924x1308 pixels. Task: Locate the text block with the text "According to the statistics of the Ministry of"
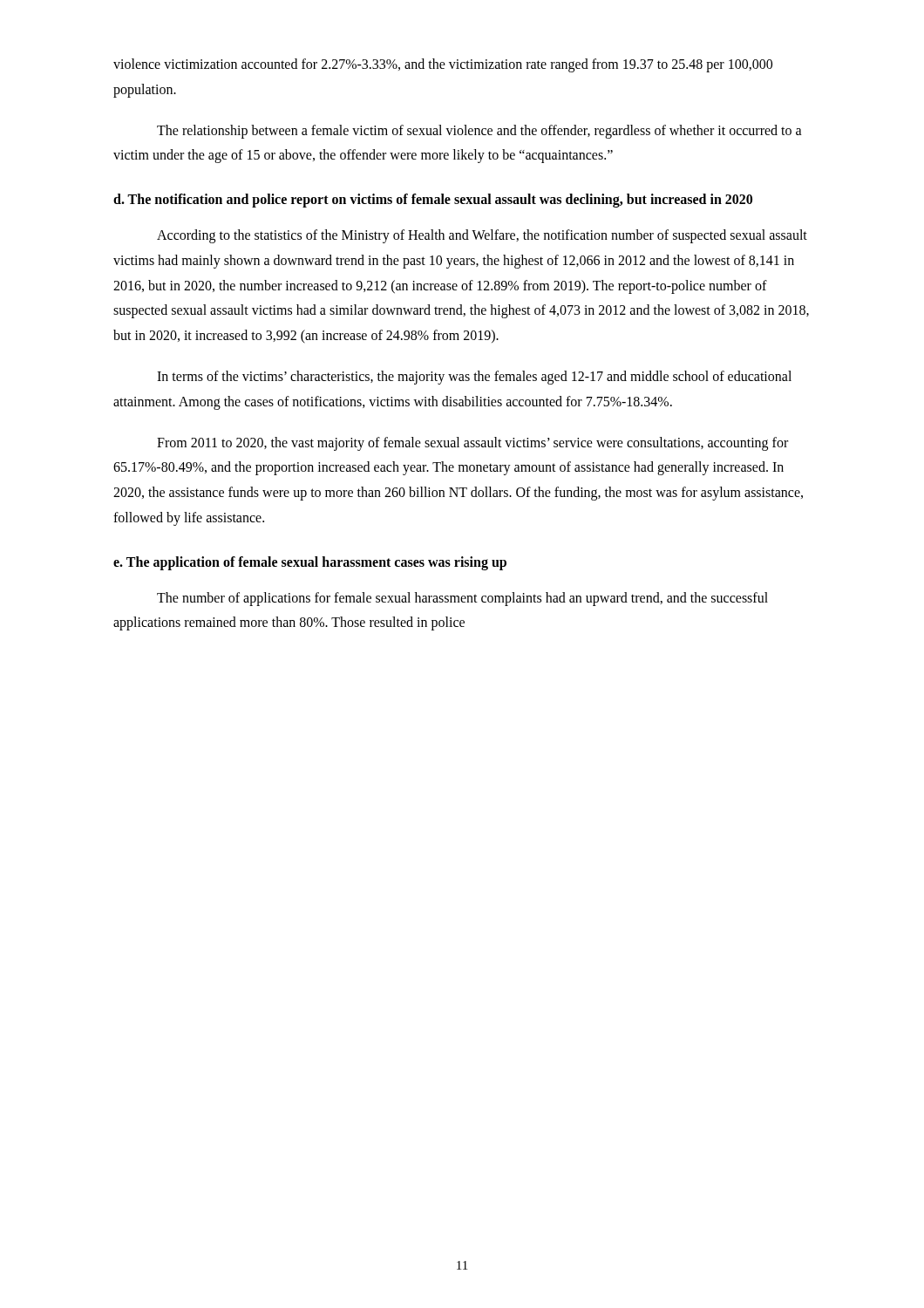coord(462,286)
